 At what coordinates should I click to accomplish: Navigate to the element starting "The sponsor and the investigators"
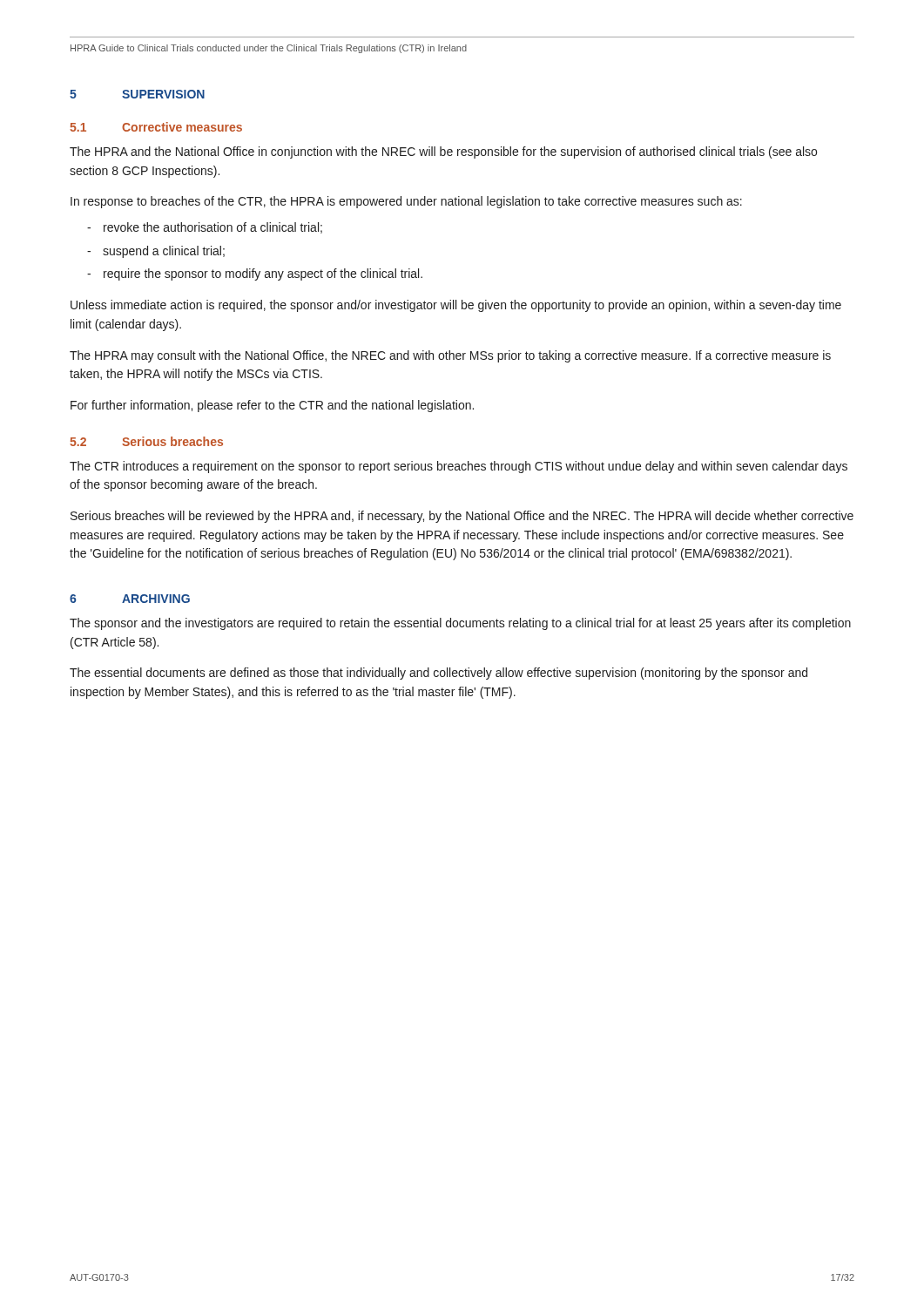pyautogui.click(x=460, y=632)
